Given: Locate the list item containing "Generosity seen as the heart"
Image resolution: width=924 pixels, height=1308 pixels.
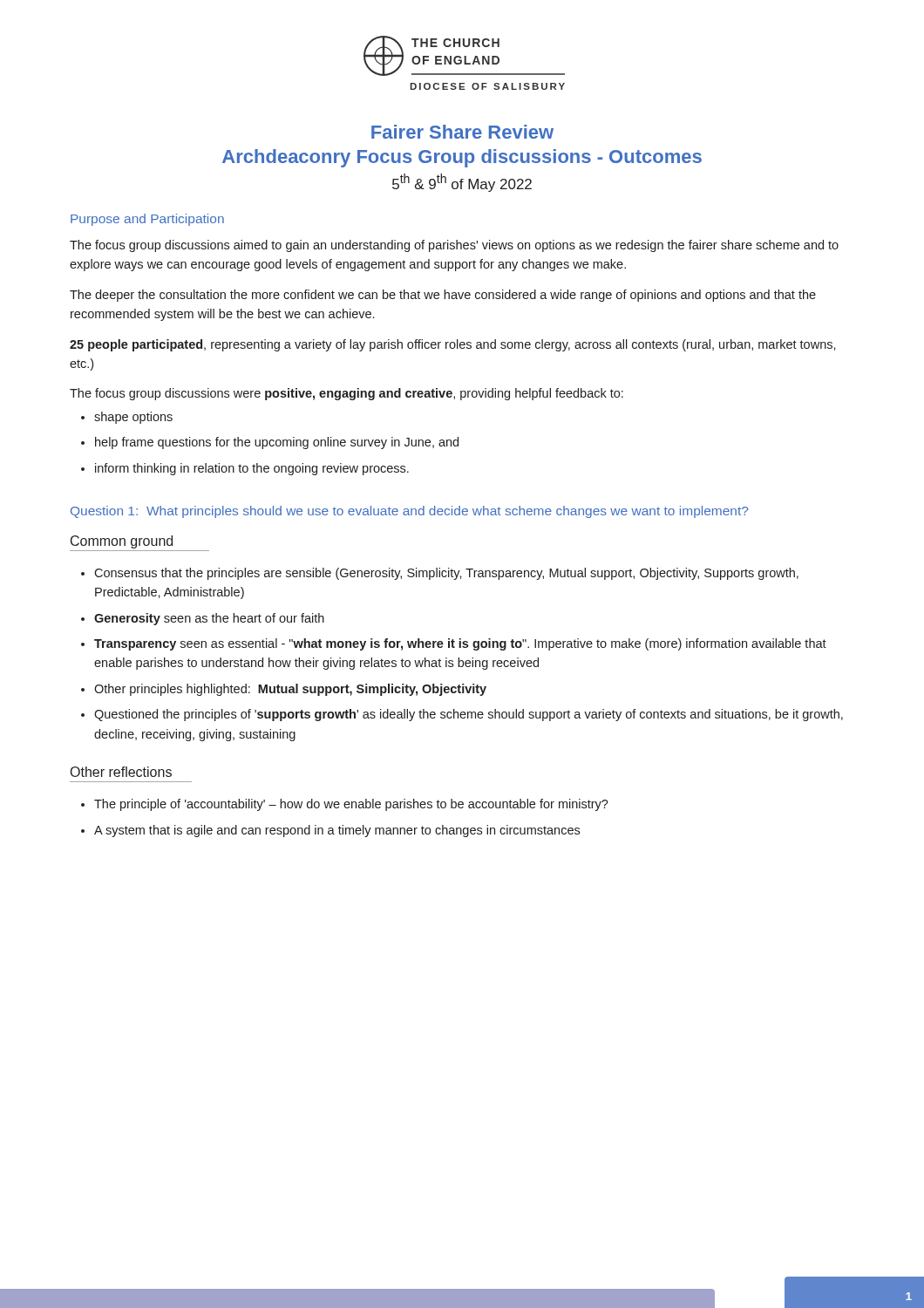Looking at the screenshot, I should (209, 618).
